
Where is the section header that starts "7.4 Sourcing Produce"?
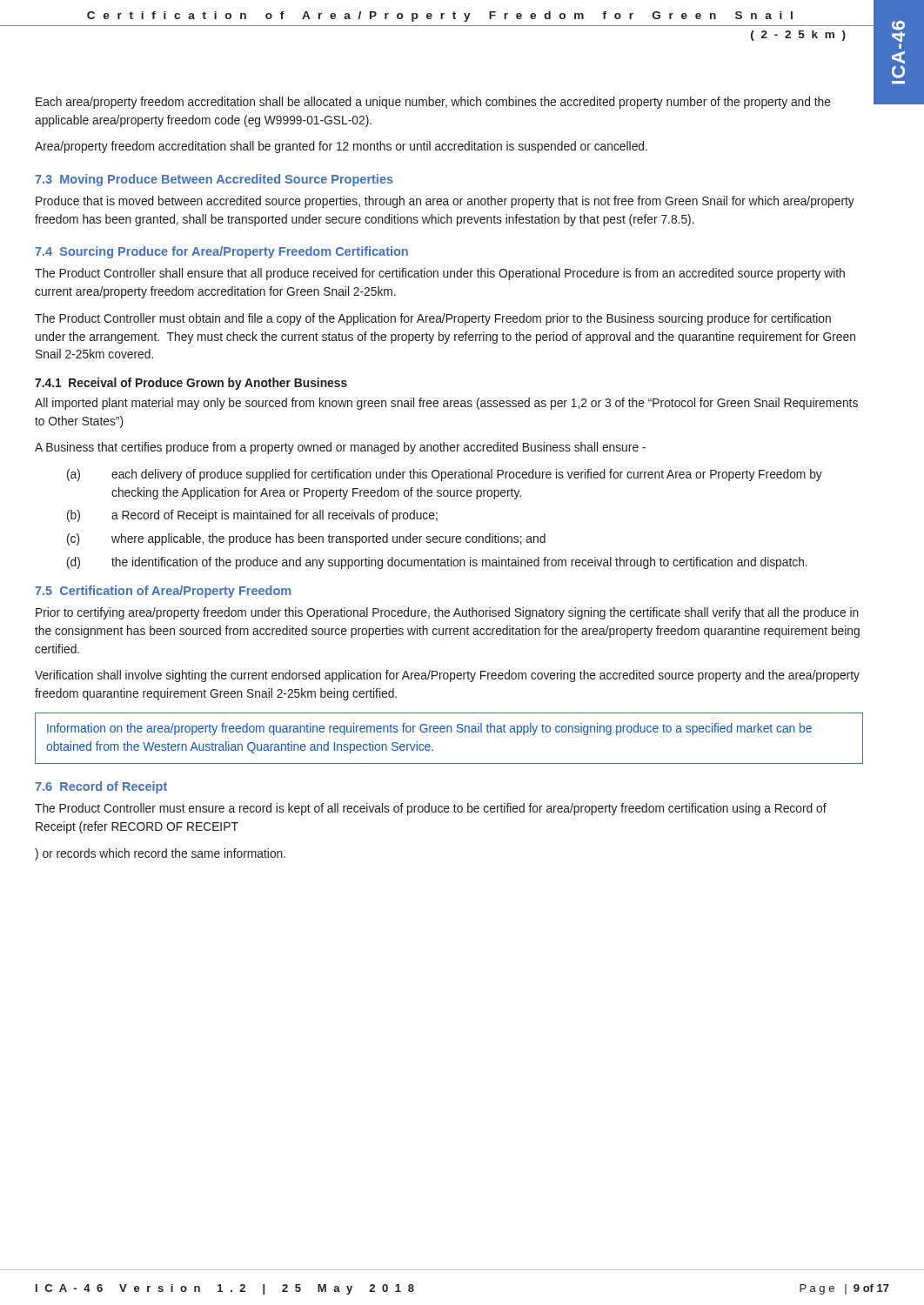point(222,252)
